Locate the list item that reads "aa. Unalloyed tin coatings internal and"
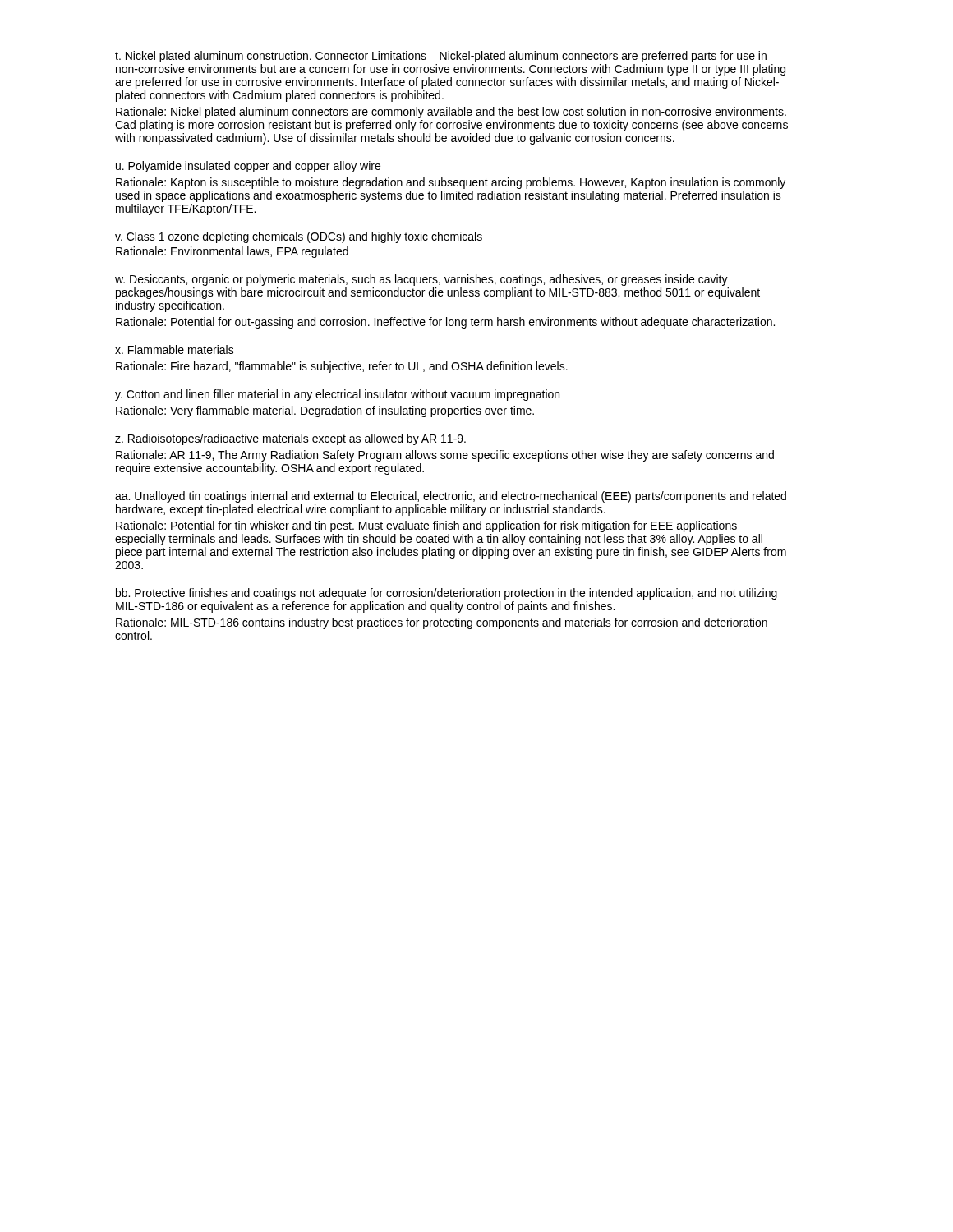The height and width of the screenshot is (1232, 953). pos(451,503)
